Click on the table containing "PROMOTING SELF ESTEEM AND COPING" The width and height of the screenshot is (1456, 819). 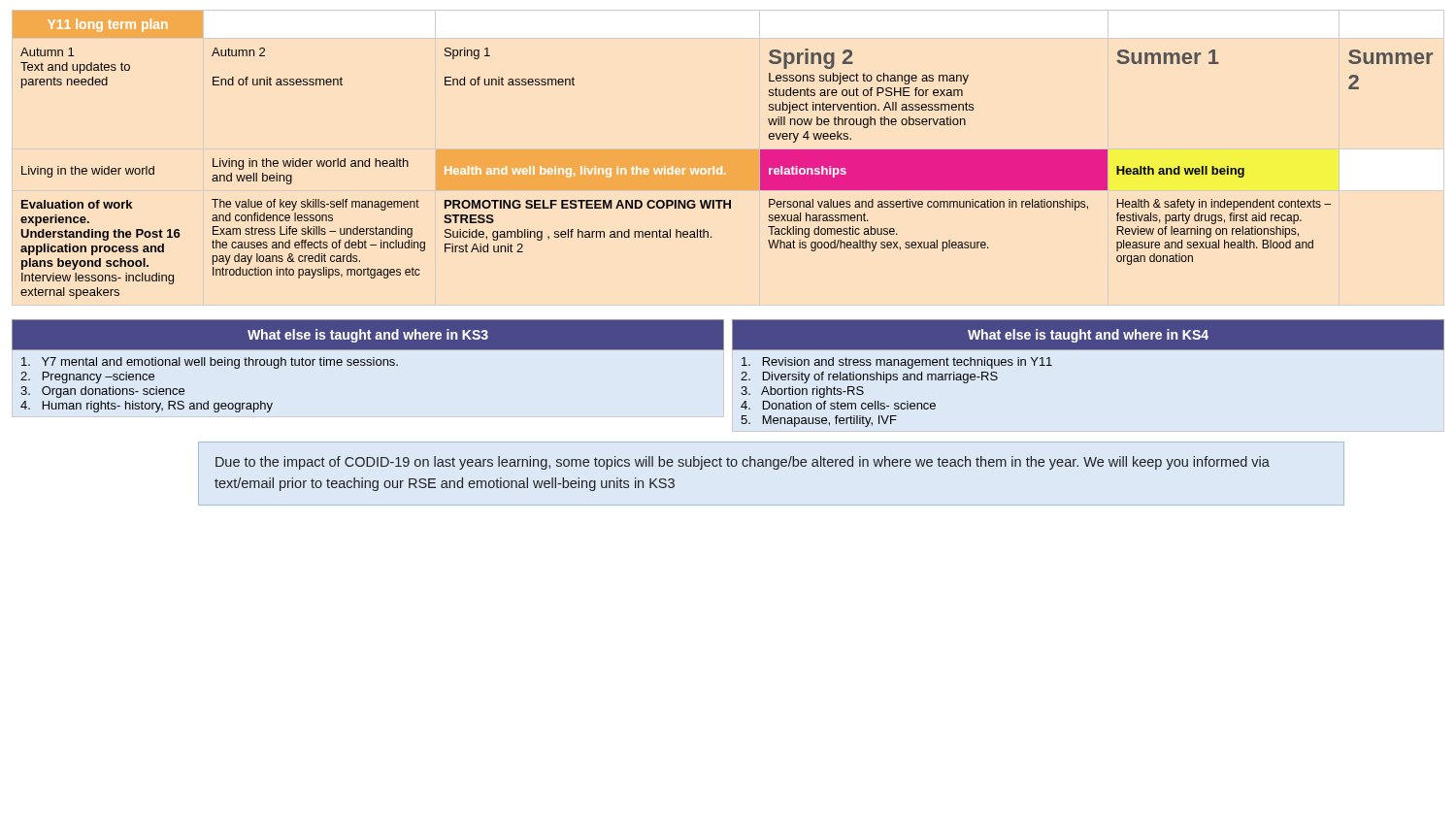pos(728,158)
